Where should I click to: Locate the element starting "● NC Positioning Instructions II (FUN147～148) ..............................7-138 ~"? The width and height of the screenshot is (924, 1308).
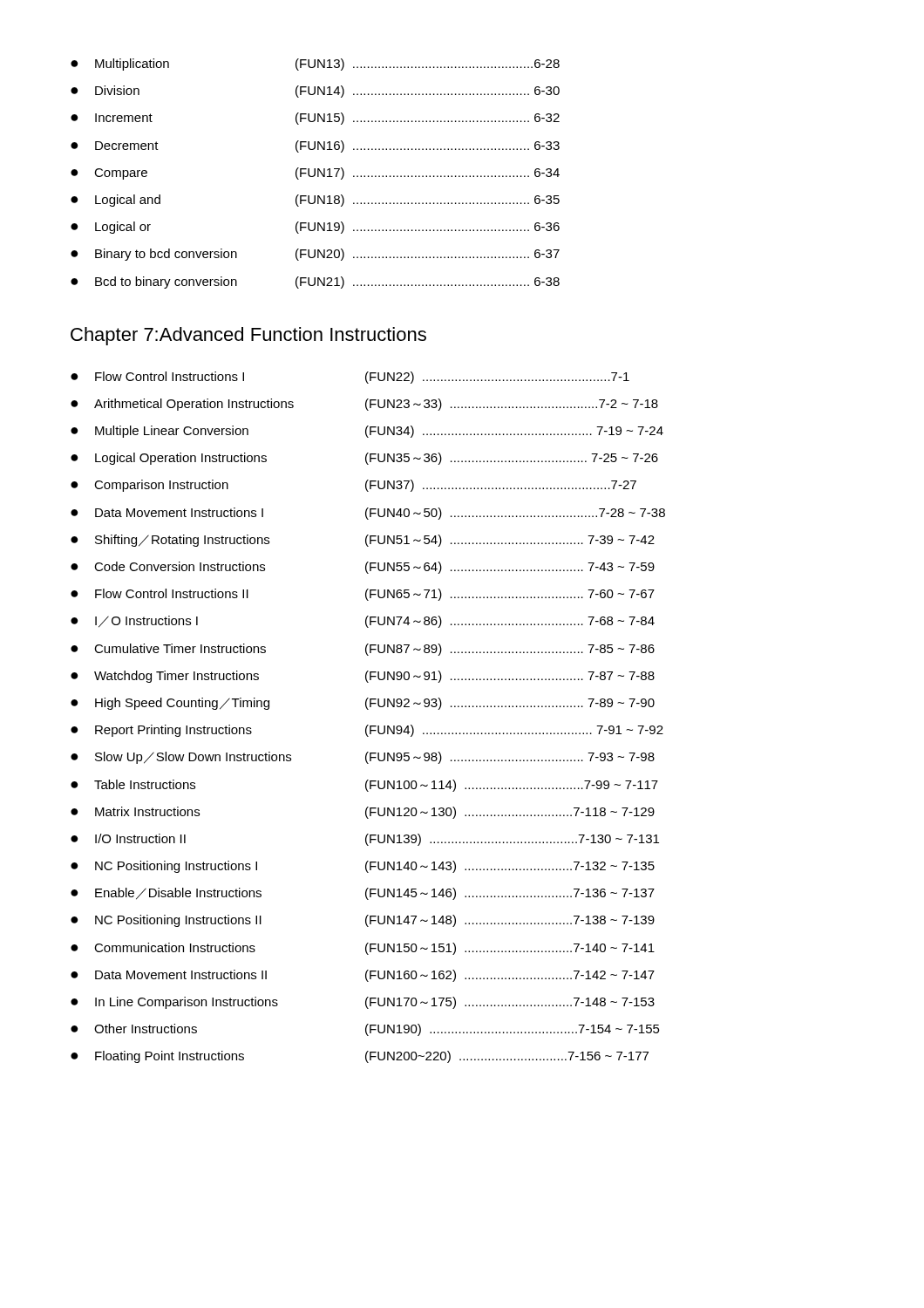click(462, 920)
